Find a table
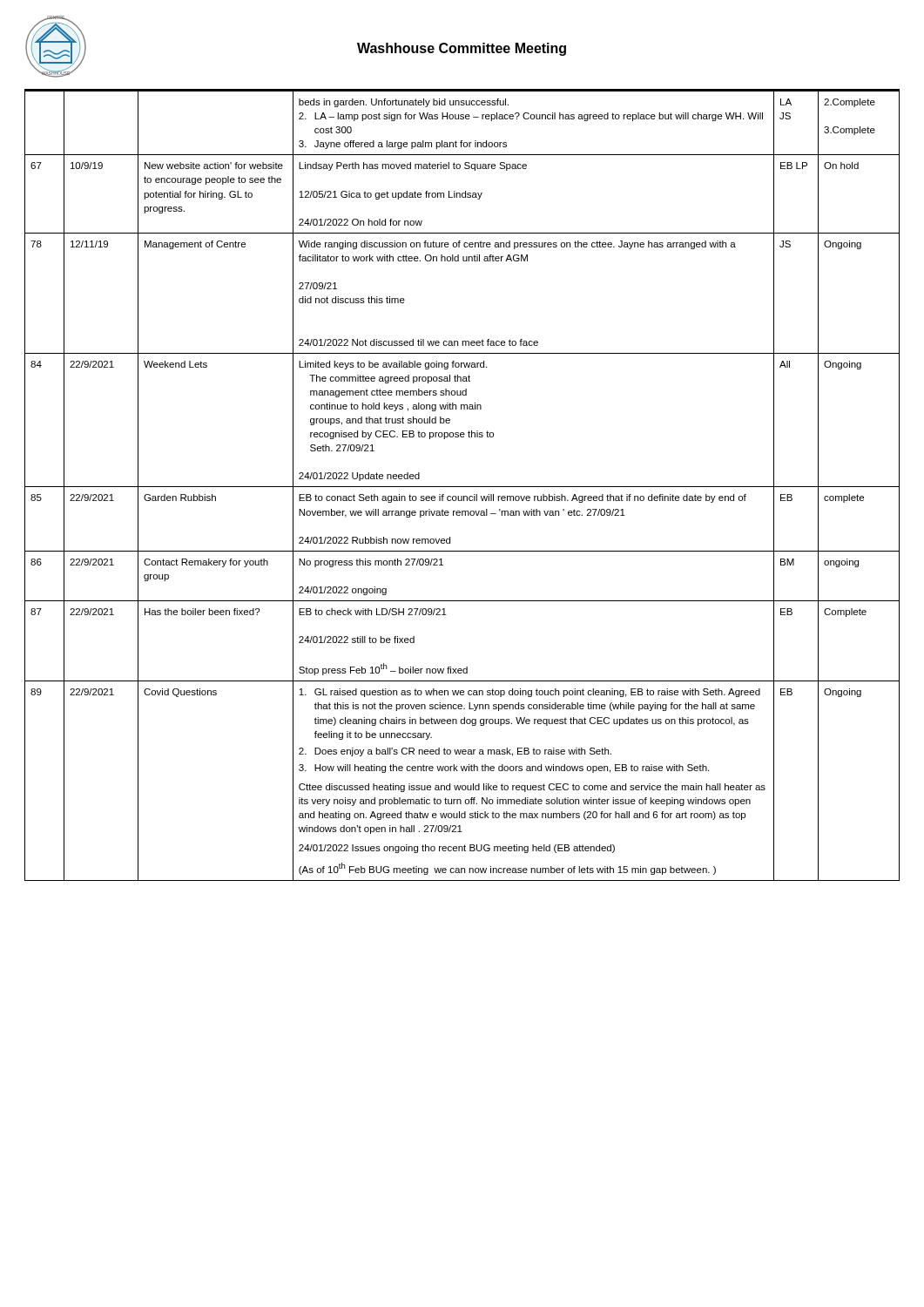Viewport: 924px width, 1307px height. pyautogui.click(x=462, y=486)
